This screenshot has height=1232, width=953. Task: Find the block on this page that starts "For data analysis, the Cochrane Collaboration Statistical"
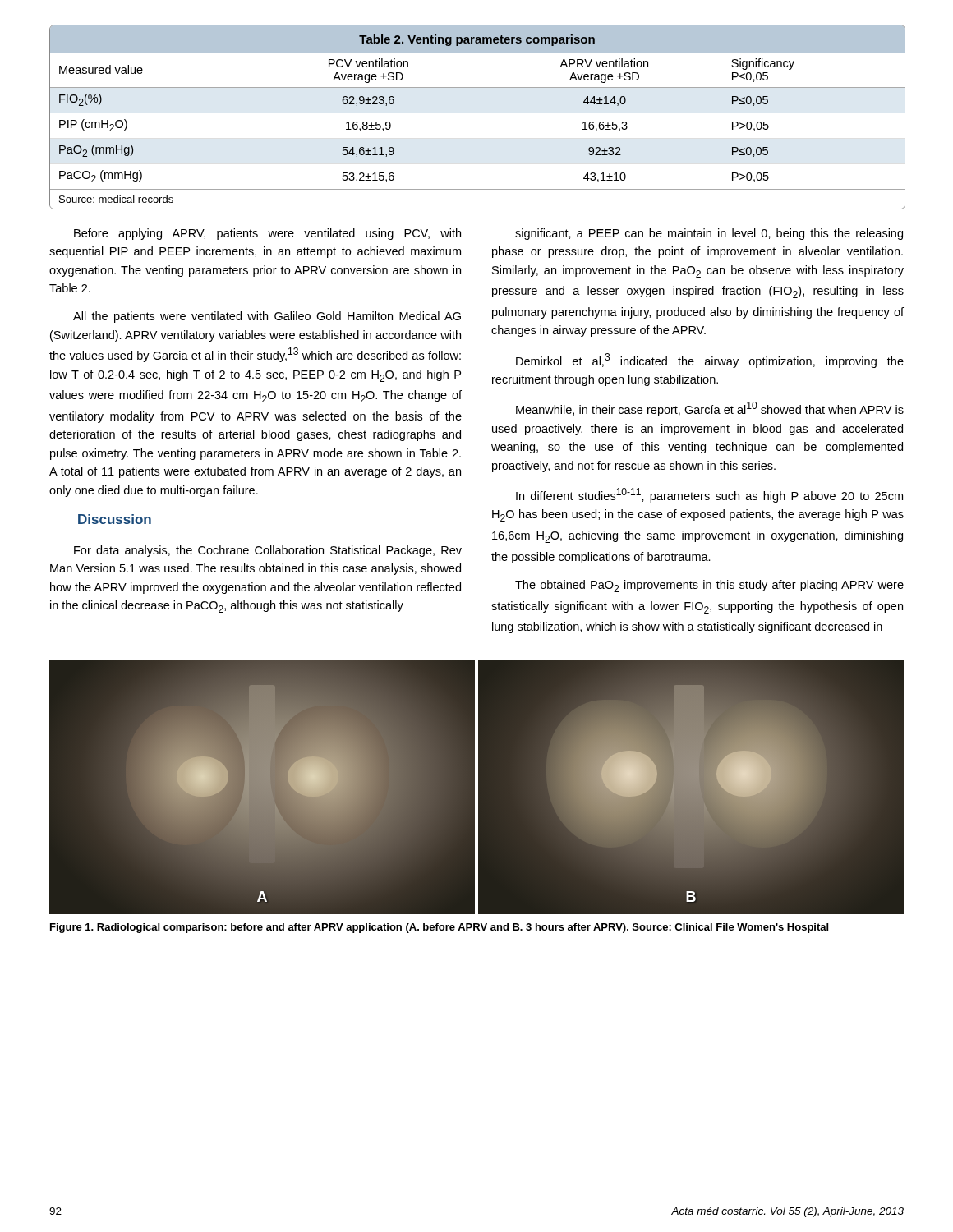(255, 579)
